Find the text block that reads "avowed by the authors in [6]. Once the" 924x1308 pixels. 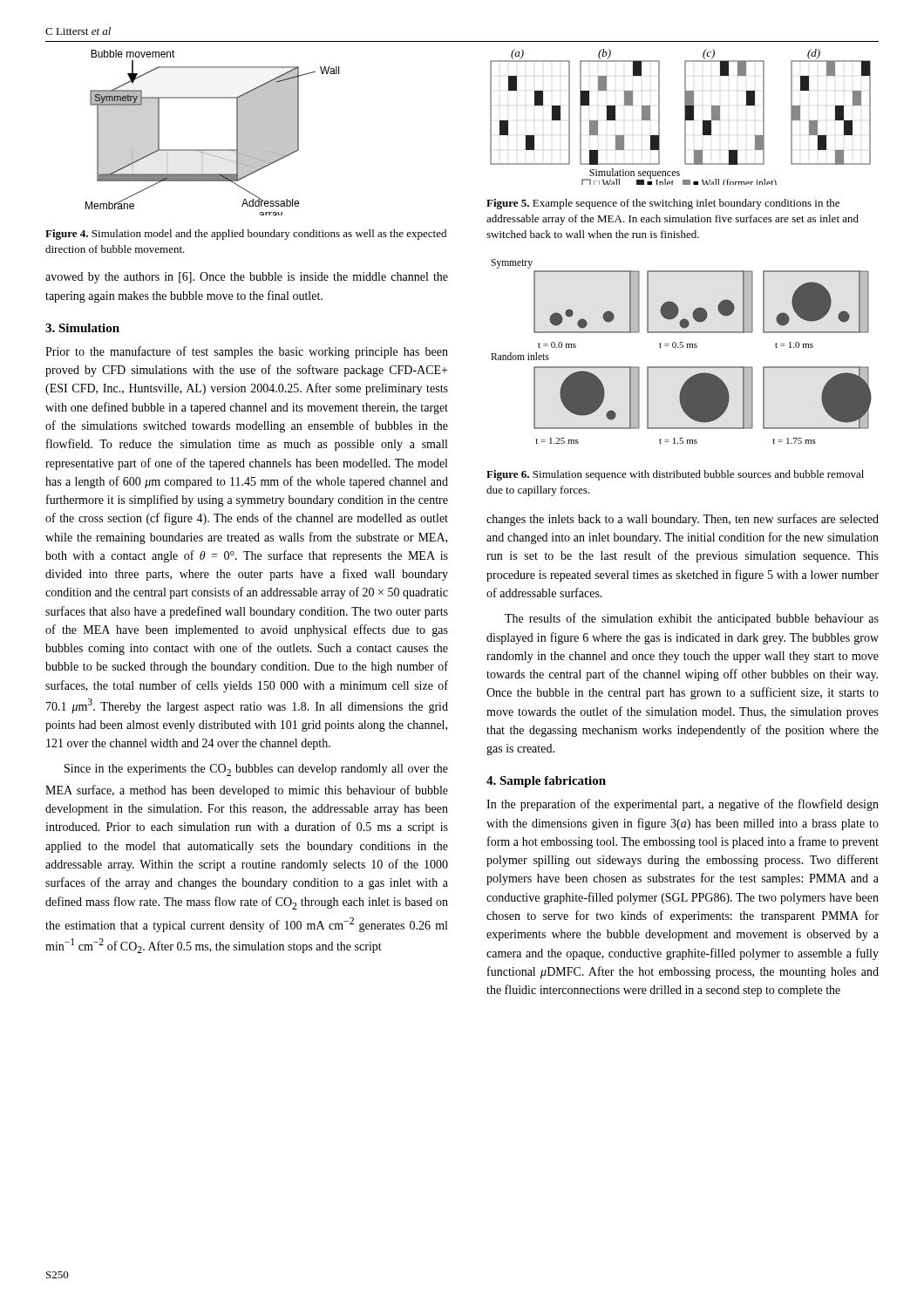pos(247,286)
